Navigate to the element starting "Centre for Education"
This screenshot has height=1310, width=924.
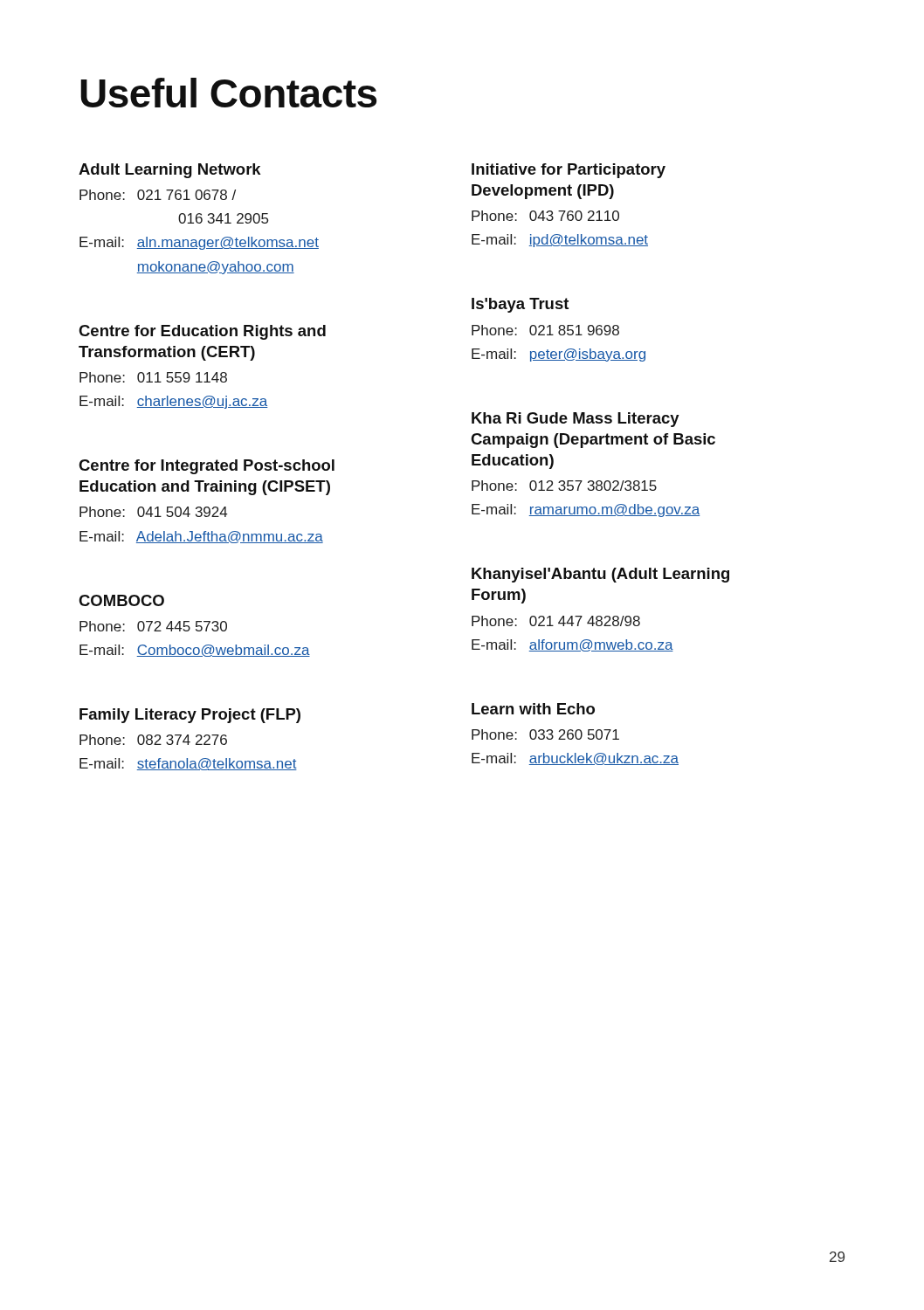click(x=257, y=367)
